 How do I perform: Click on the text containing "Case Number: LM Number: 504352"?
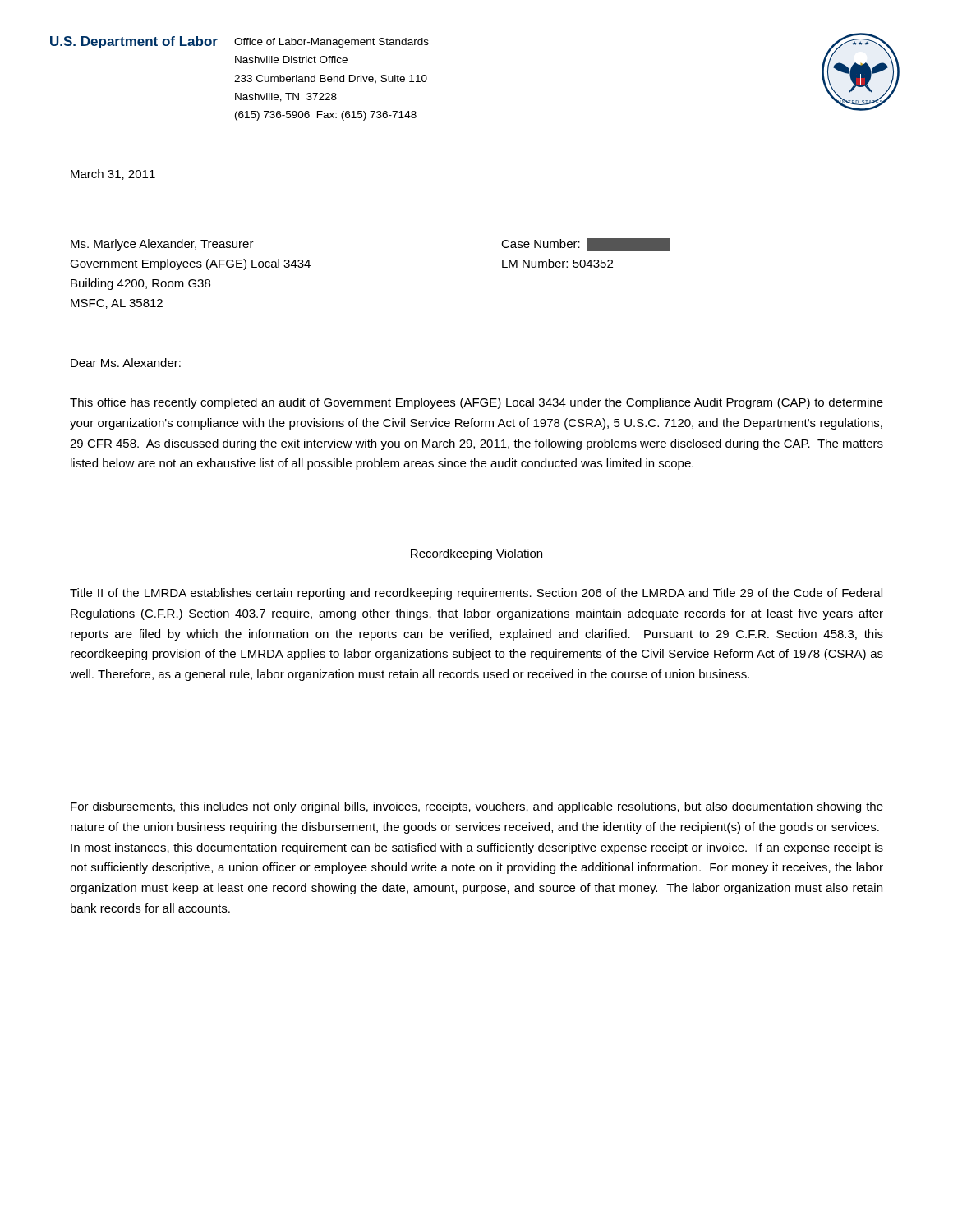(585, 253)
